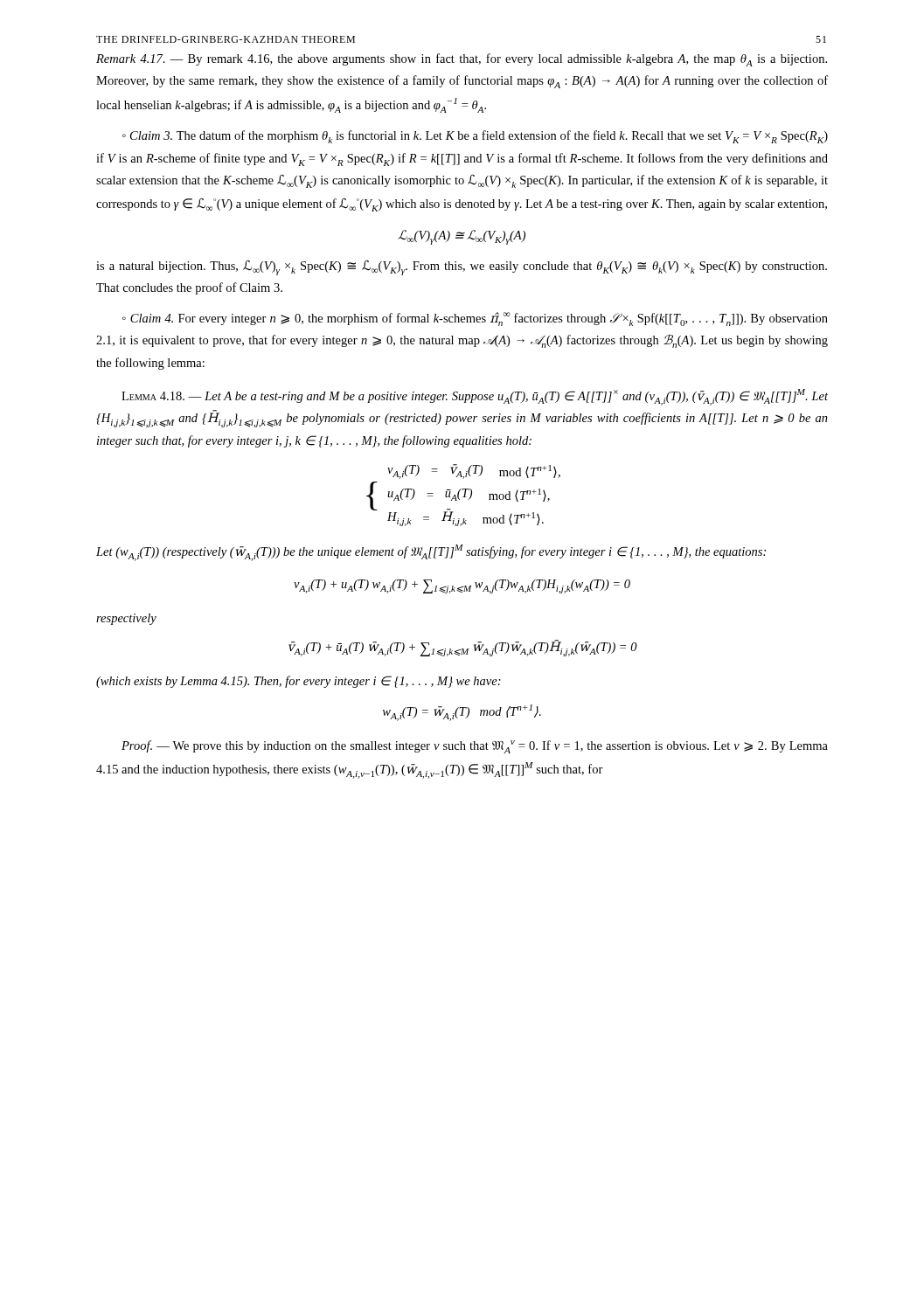Find the text block that reads "Remark 4.17. — By remark"
This screenshot has height=1311, width=924.
(x=462, y=83)
